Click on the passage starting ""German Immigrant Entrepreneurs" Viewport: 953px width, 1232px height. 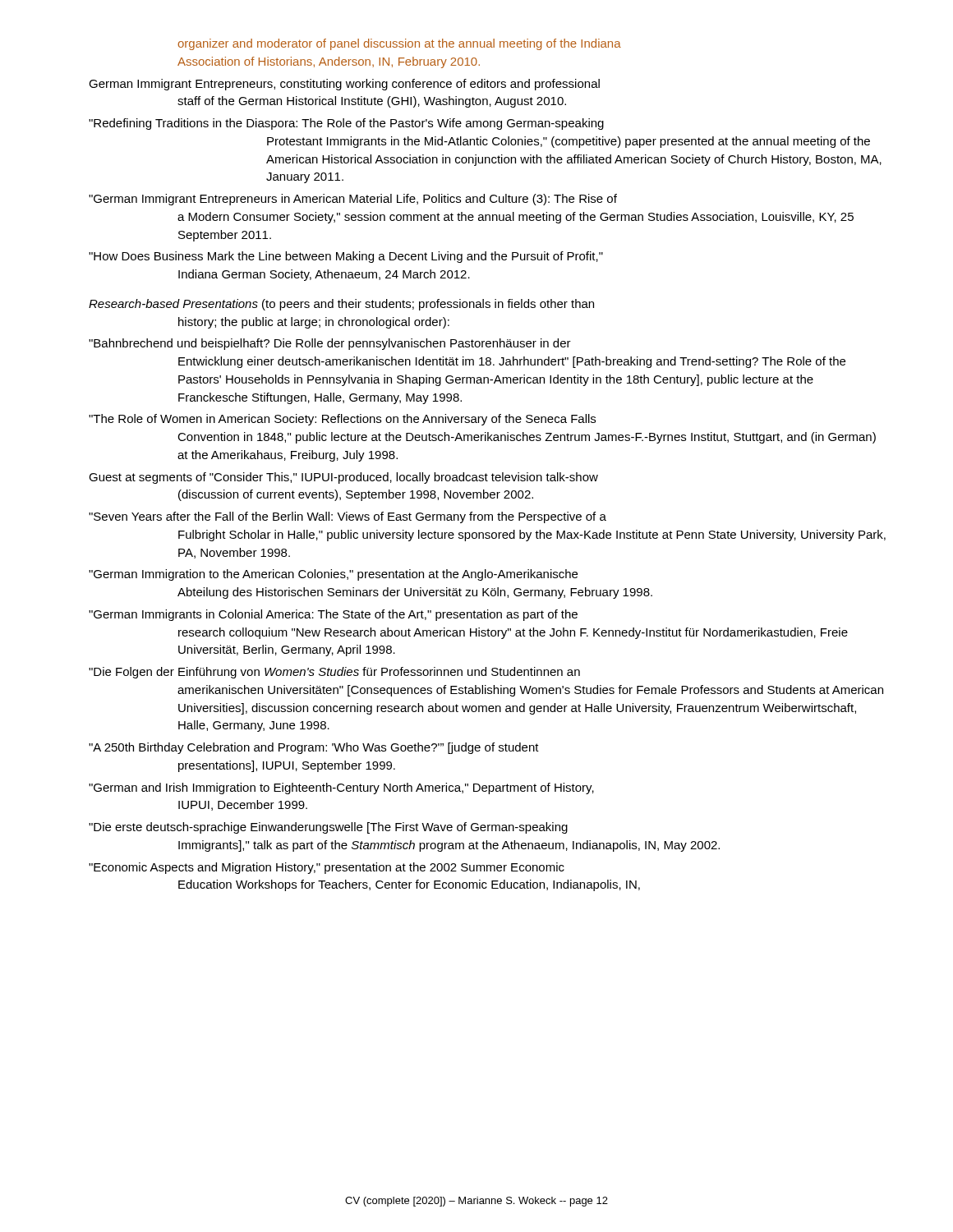pos(488,217)
